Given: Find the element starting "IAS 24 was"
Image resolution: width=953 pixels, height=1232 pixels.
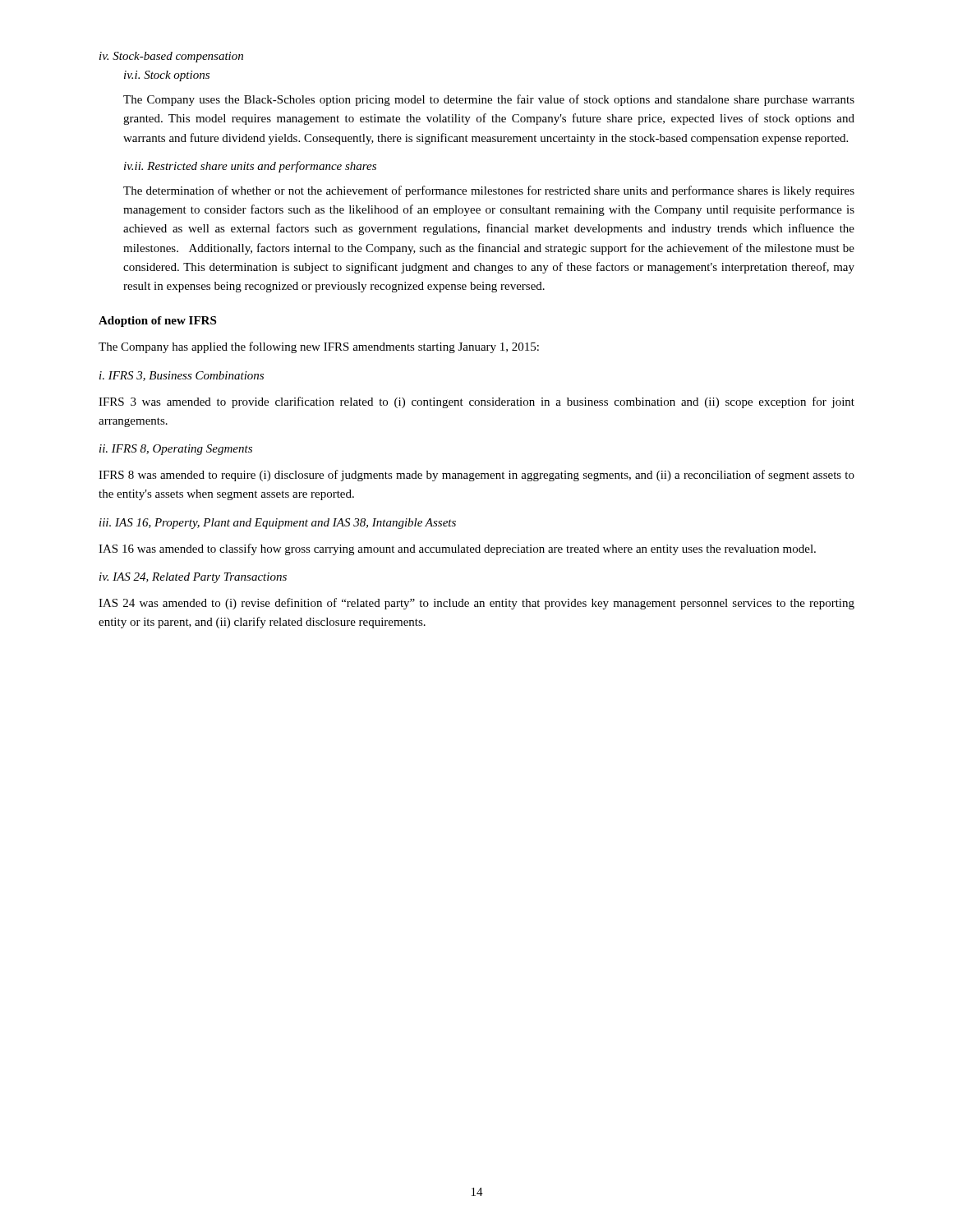Looking at the screenshot, I should coord(476,612).
